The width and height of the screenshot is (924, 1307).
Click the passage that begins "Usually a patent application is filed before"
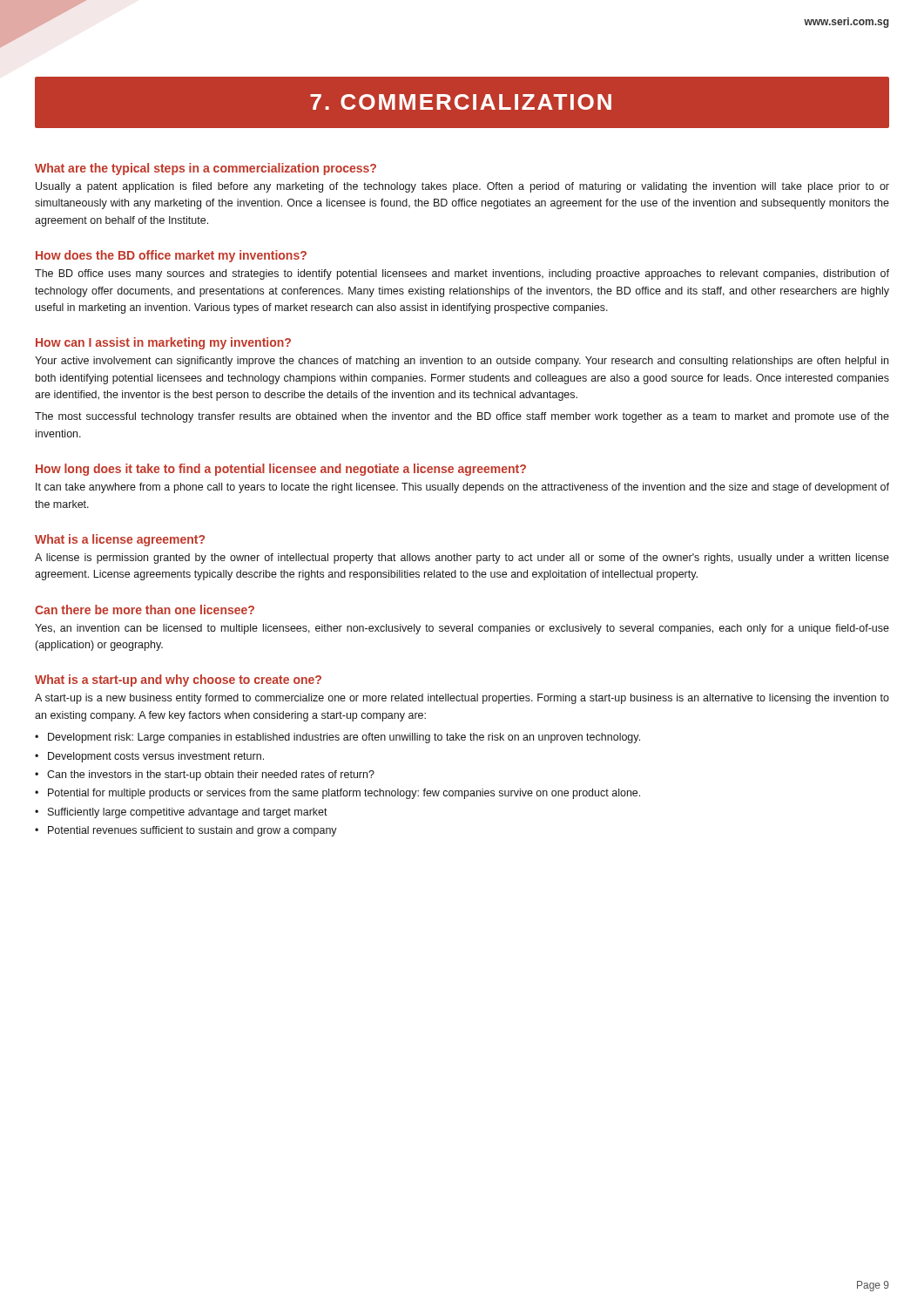click(462, 203)
